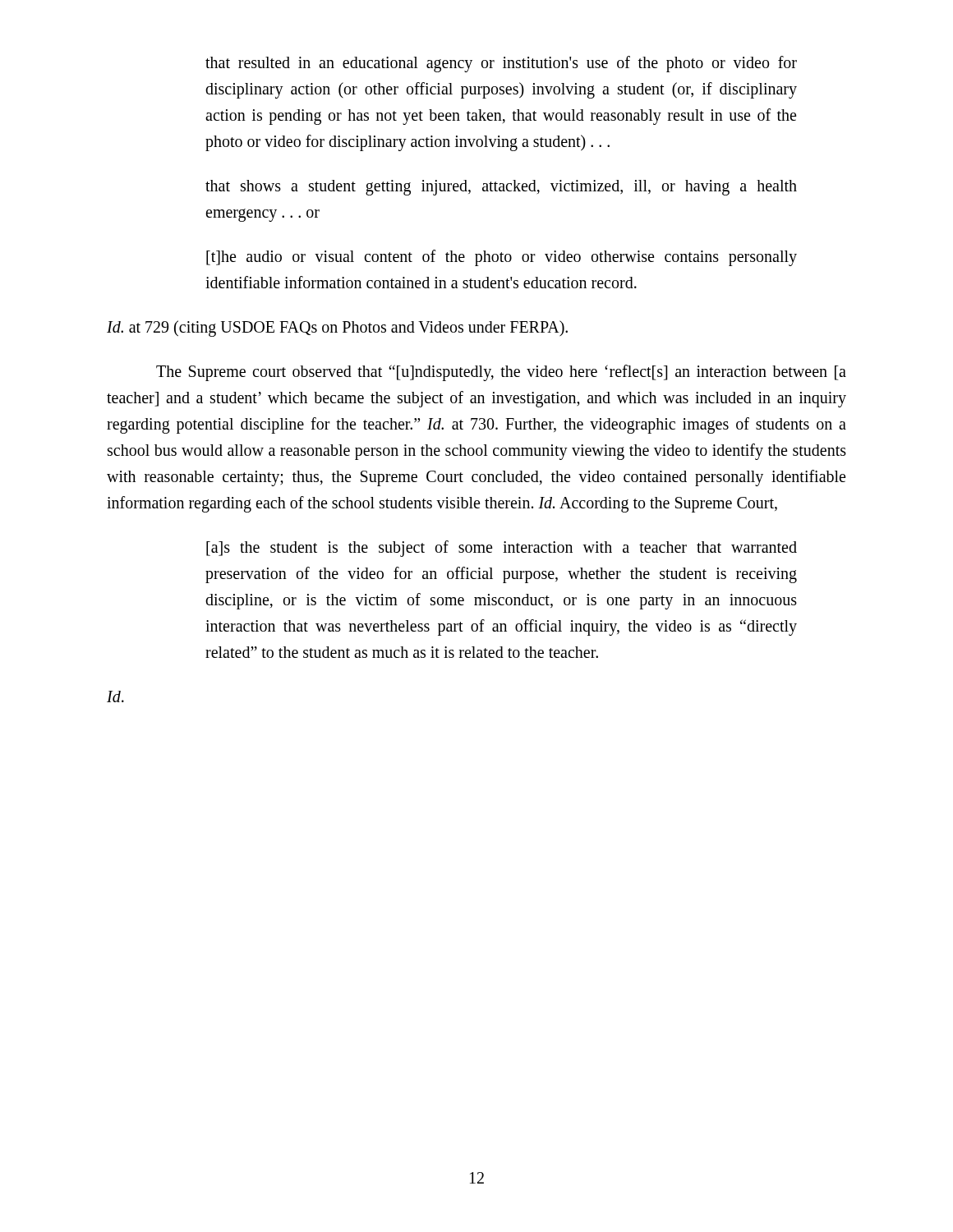The image size is (953, 1232).
Task: Point to the passage starting "[t]he audio or visual content of the"
Action: [501, 269]
